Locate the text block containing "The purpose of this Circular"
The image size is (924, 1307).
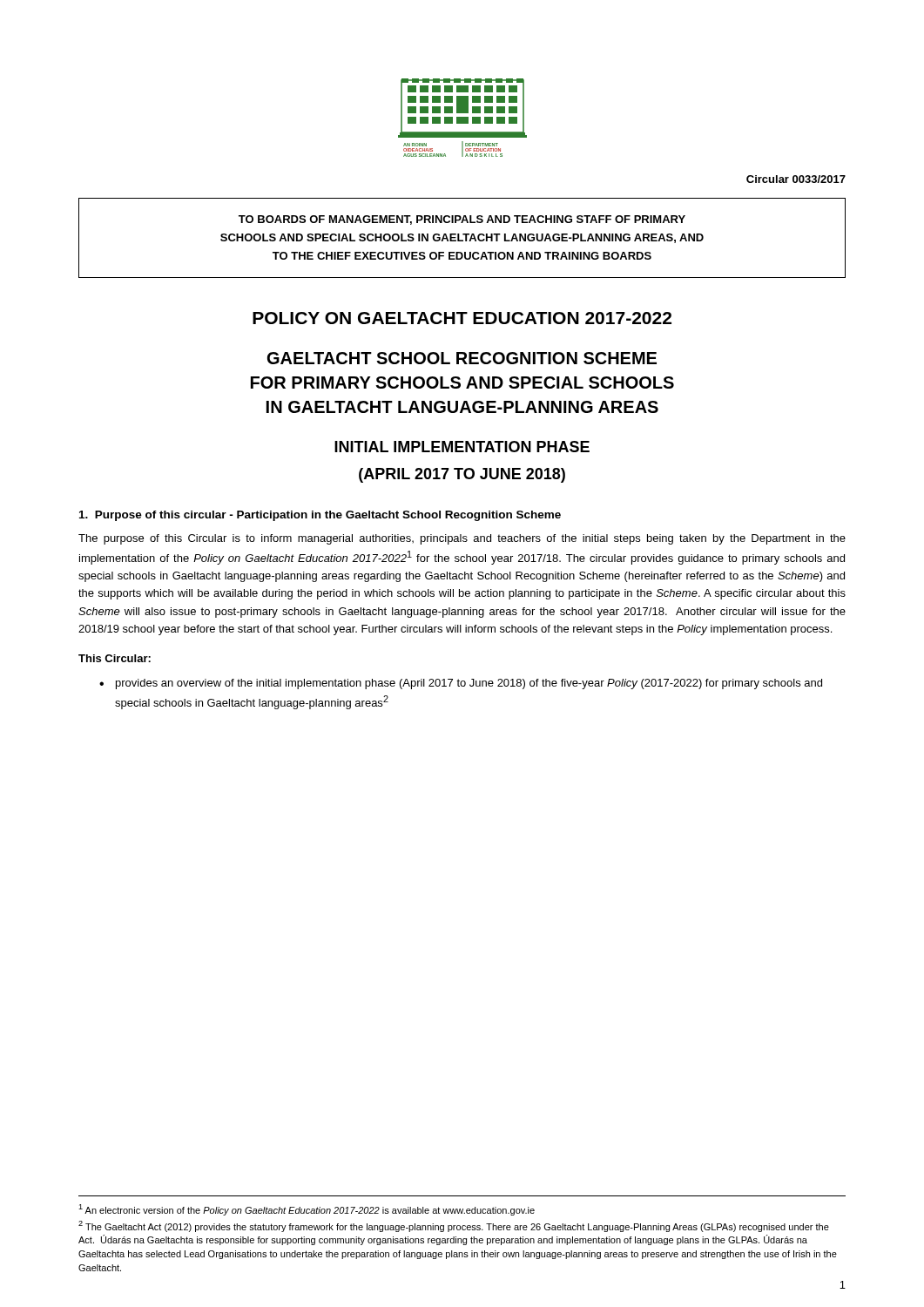pyautogui.click(x=462, y=583)
